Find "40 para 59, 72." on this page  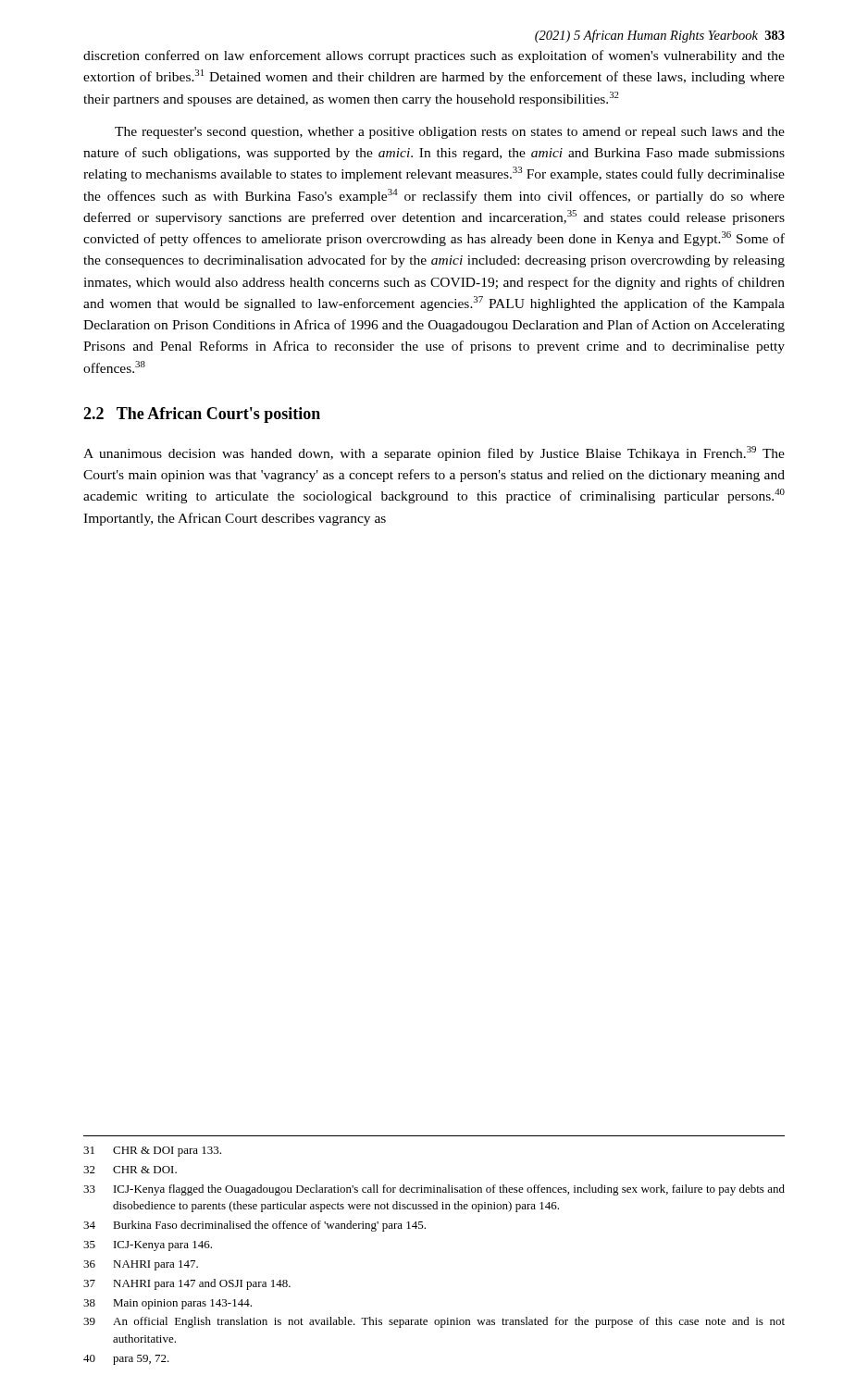coord(126,1360)
